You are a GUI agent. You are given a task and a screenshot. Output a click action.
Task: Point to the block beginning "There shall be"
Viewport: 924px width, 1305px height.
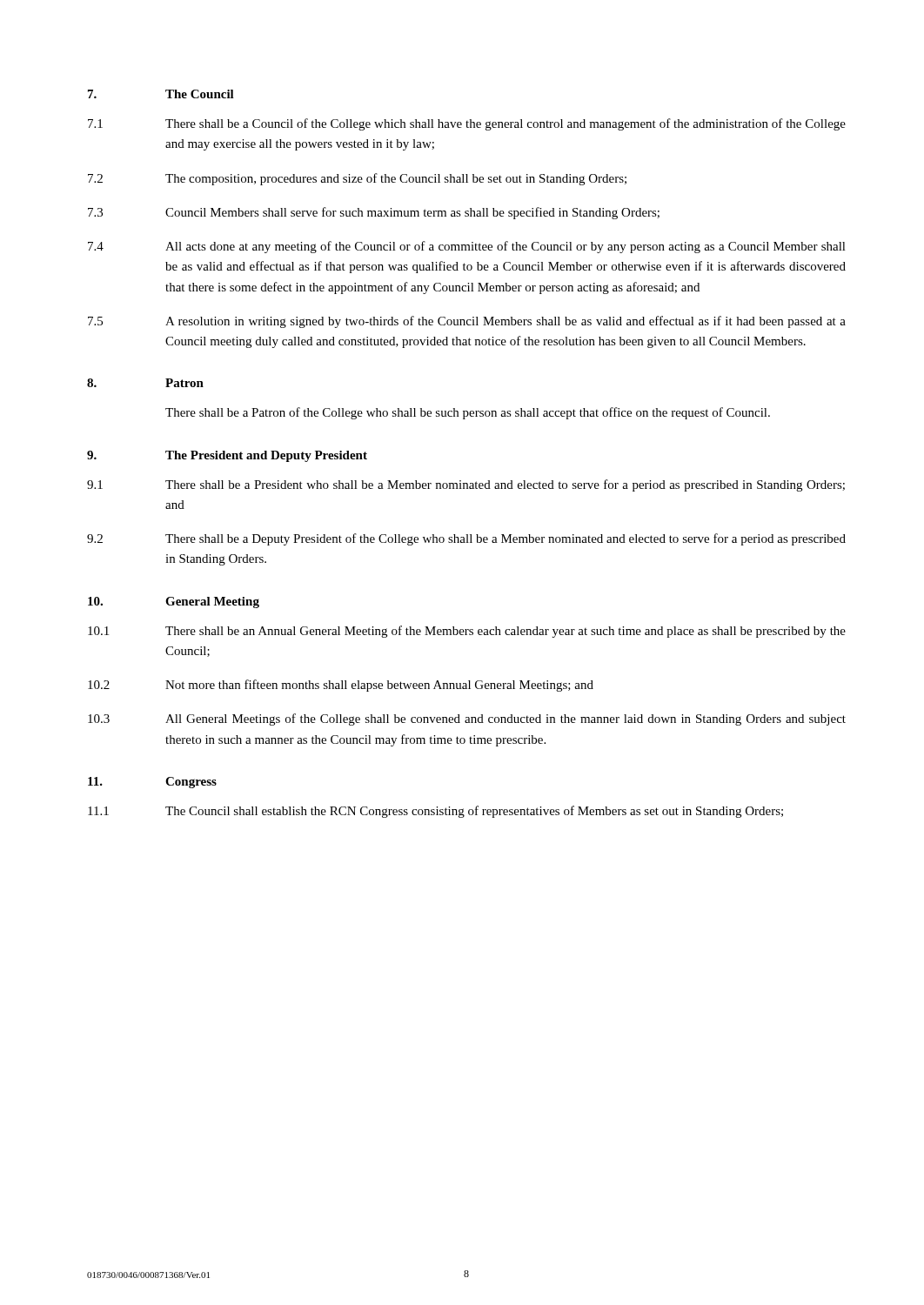[x=468, y=413]
